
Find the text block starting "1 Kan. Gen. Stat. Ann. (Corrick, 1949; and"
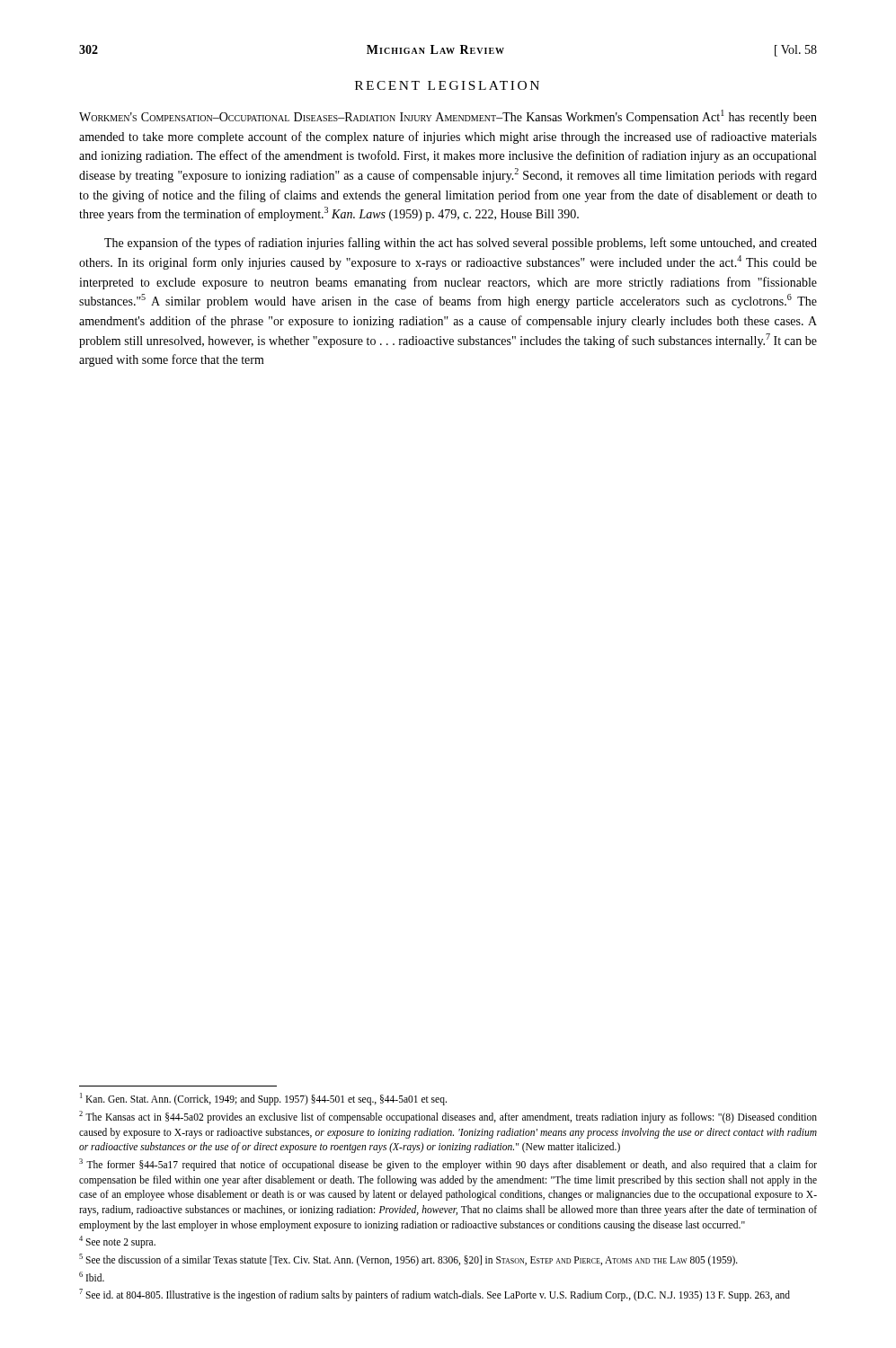[263, 1098]
